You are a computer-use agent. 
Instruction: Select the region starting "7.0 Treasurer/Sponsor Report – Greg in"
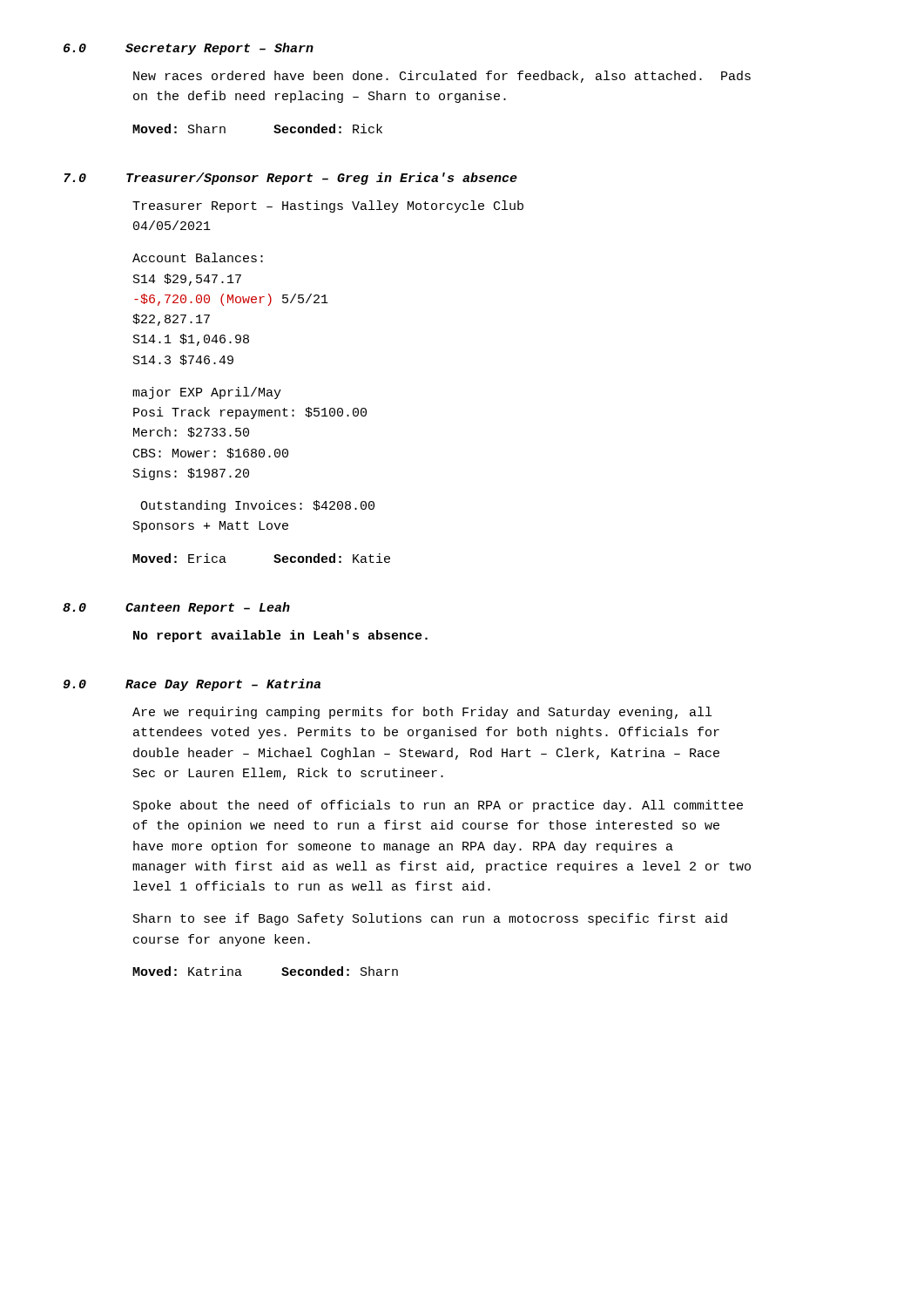coord(290,179)
